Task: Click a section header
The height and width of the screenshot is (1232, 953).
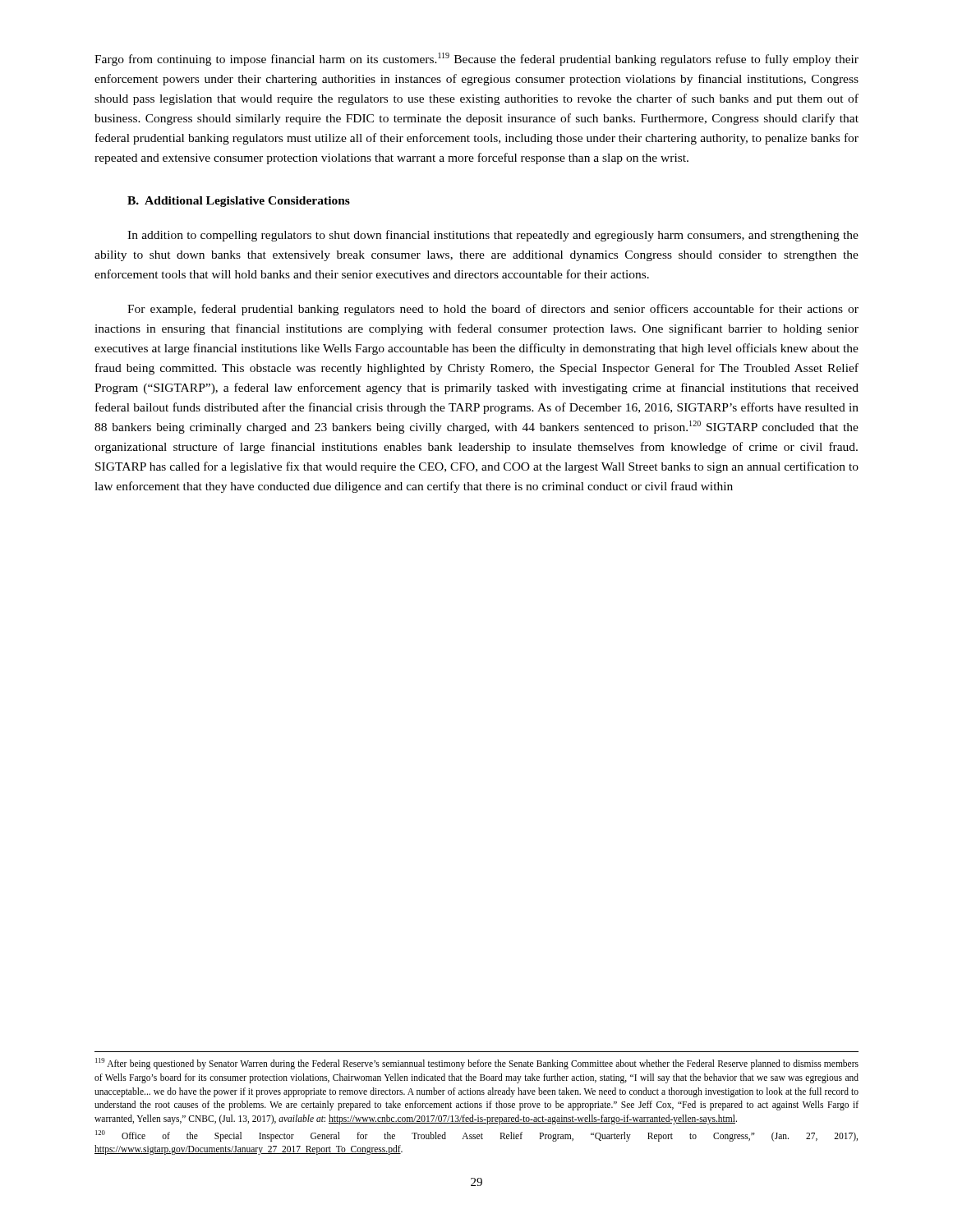Action: coord(493,200)
